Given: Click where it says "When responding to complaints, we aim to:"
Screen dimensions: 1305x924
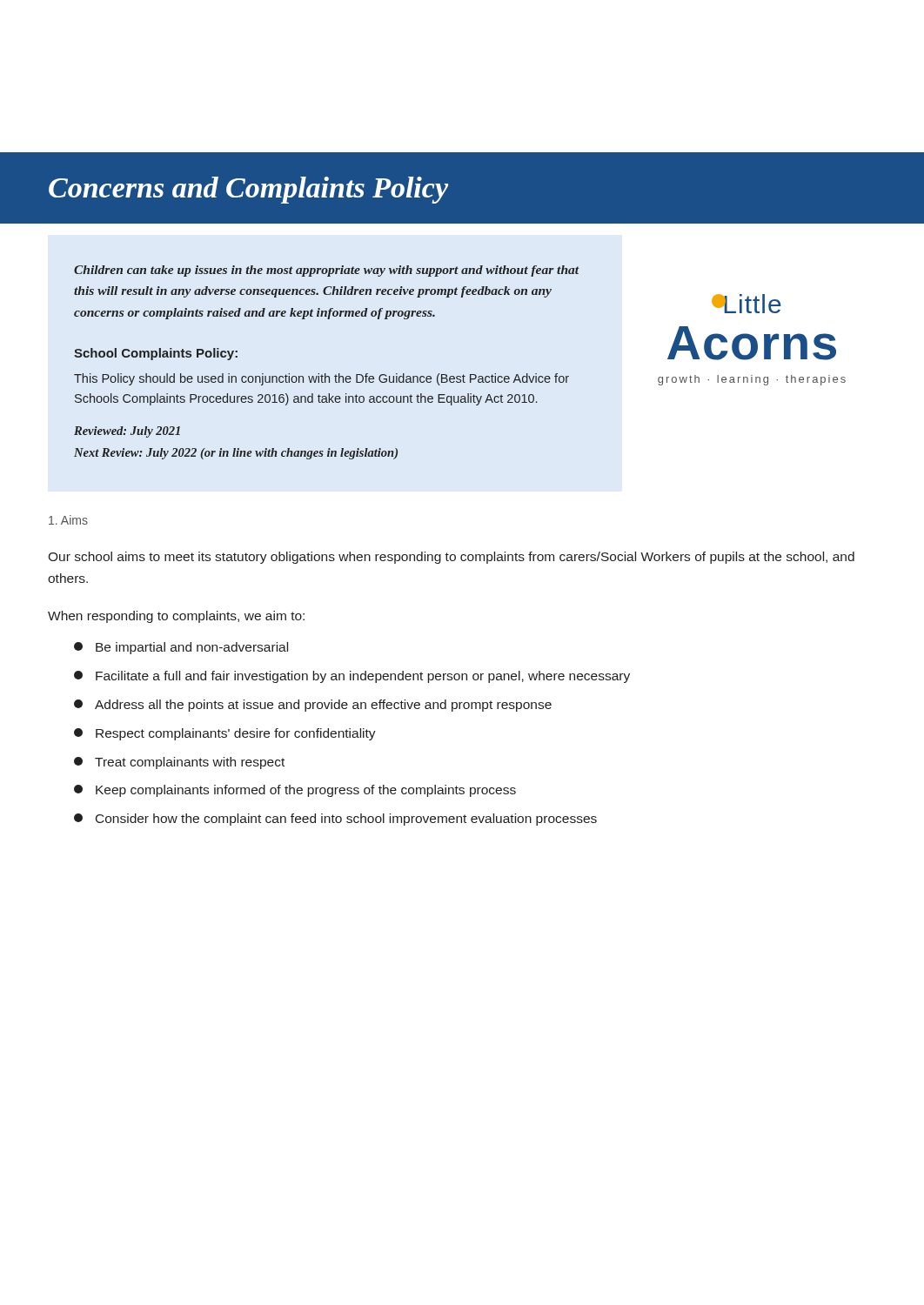Looking at the screenshot, I should (177, 615).
